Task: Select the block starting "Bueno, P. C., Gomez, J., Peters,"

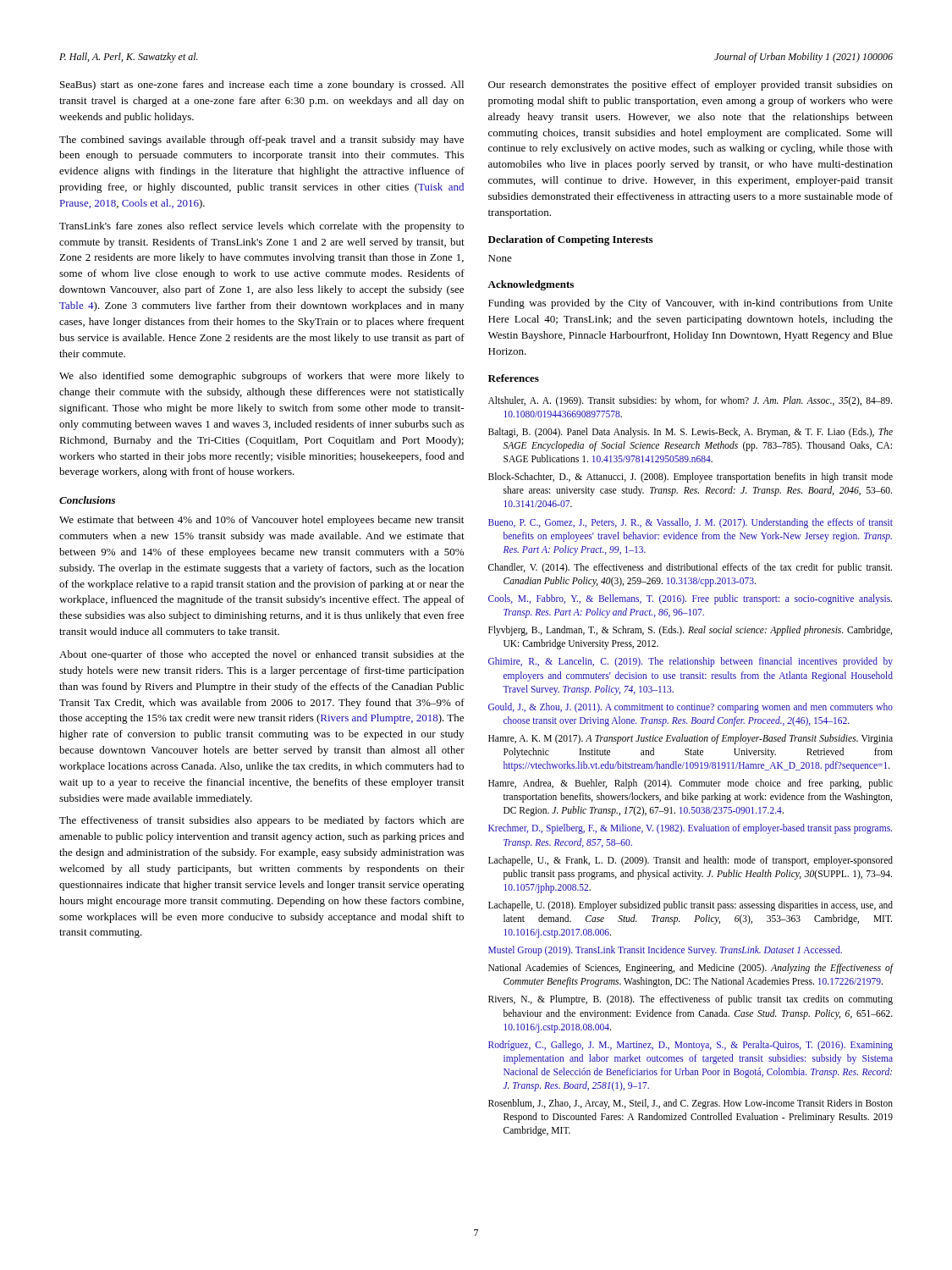Action: pos(690,536)
